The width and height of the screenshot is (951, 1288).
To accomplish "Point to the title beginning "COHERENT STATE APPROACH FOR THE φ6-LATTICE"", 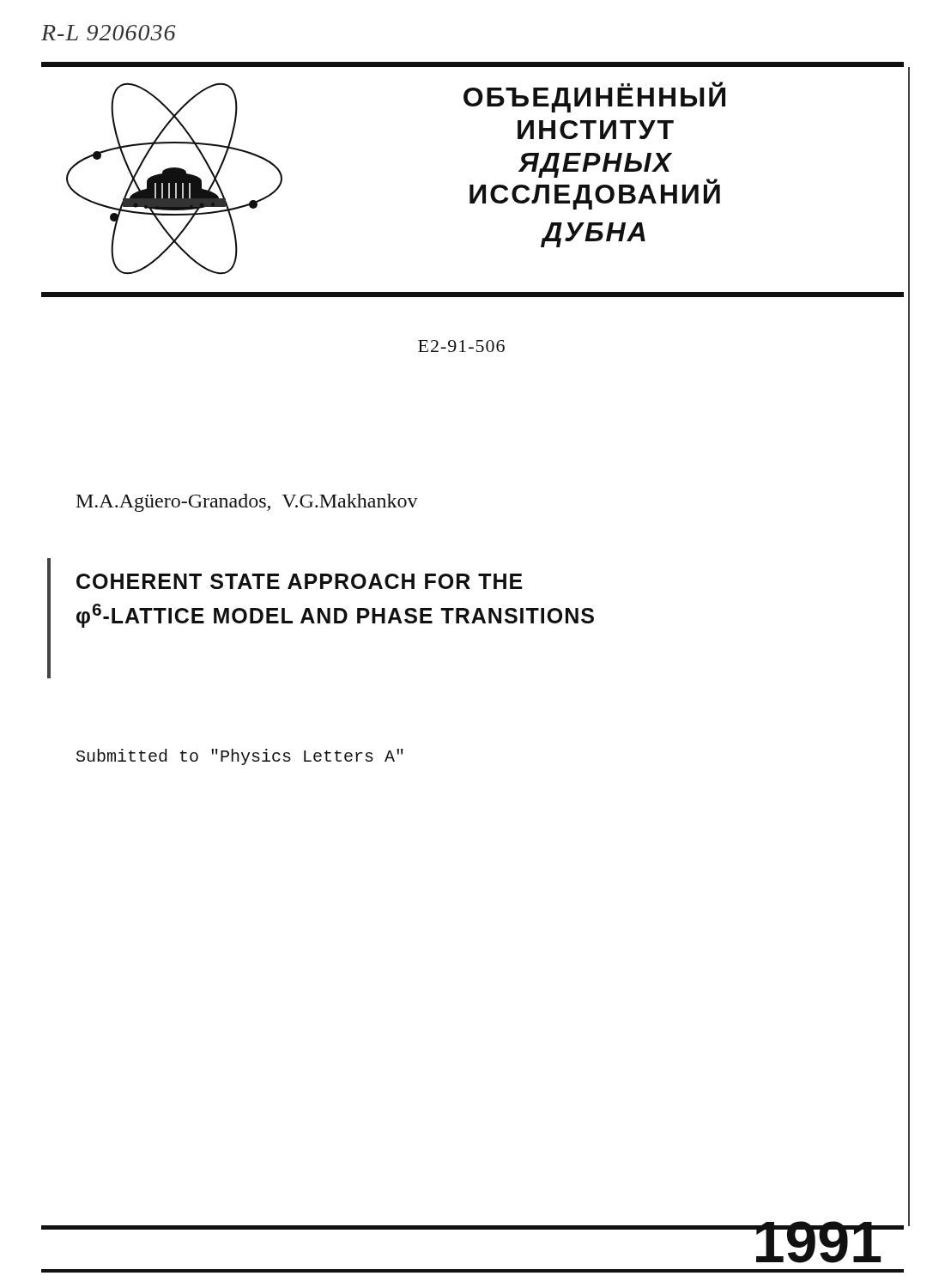I will tap(470, 599).
